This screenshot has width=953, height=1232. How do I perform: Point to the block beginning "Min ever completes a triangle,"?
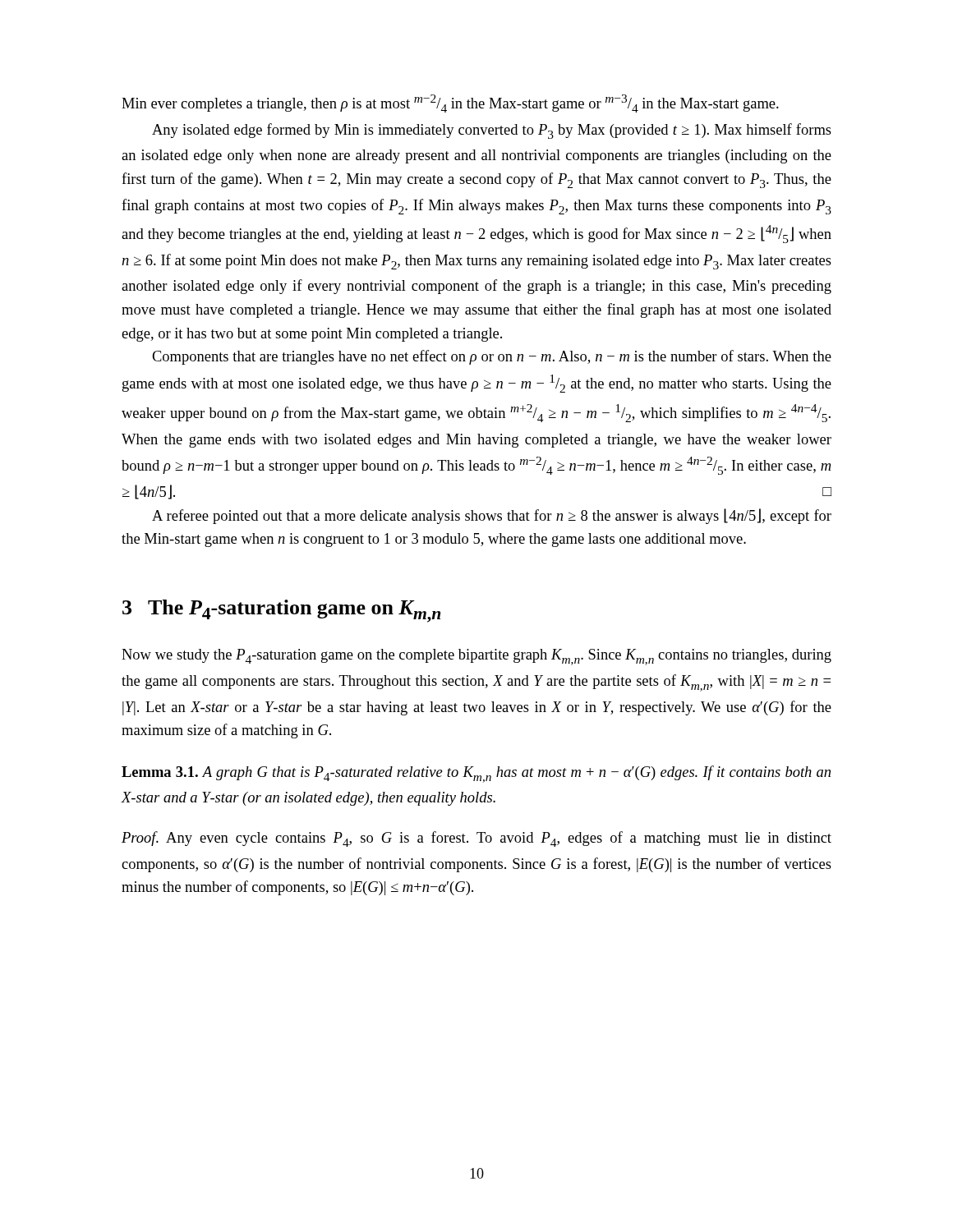tap(476, 103)
